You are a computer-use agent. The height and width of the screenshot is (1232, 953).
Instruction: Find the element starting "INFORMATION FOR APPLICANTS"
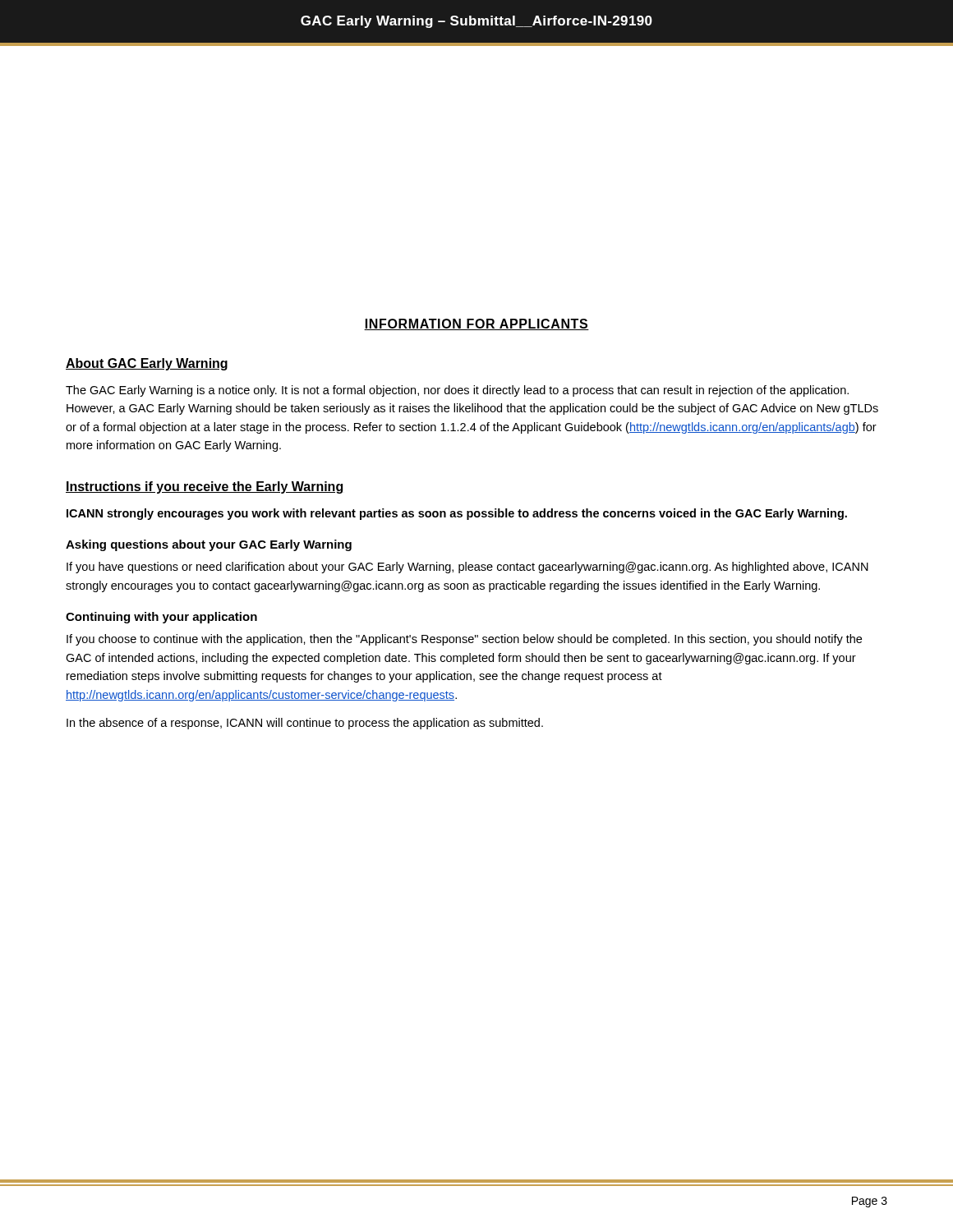coord(476,324)
